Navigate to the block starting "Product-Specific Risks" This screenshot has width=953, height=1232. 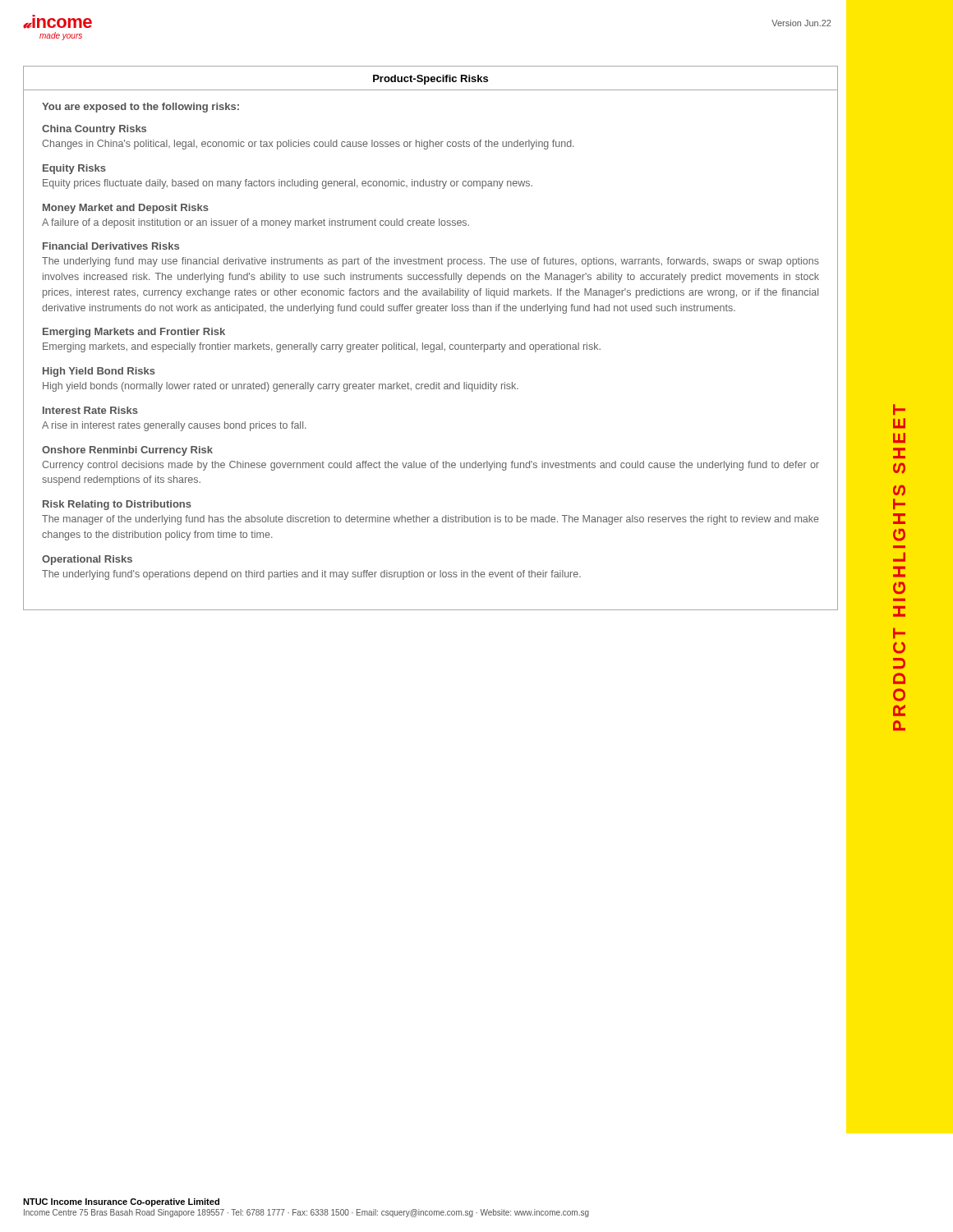point(431,78)
